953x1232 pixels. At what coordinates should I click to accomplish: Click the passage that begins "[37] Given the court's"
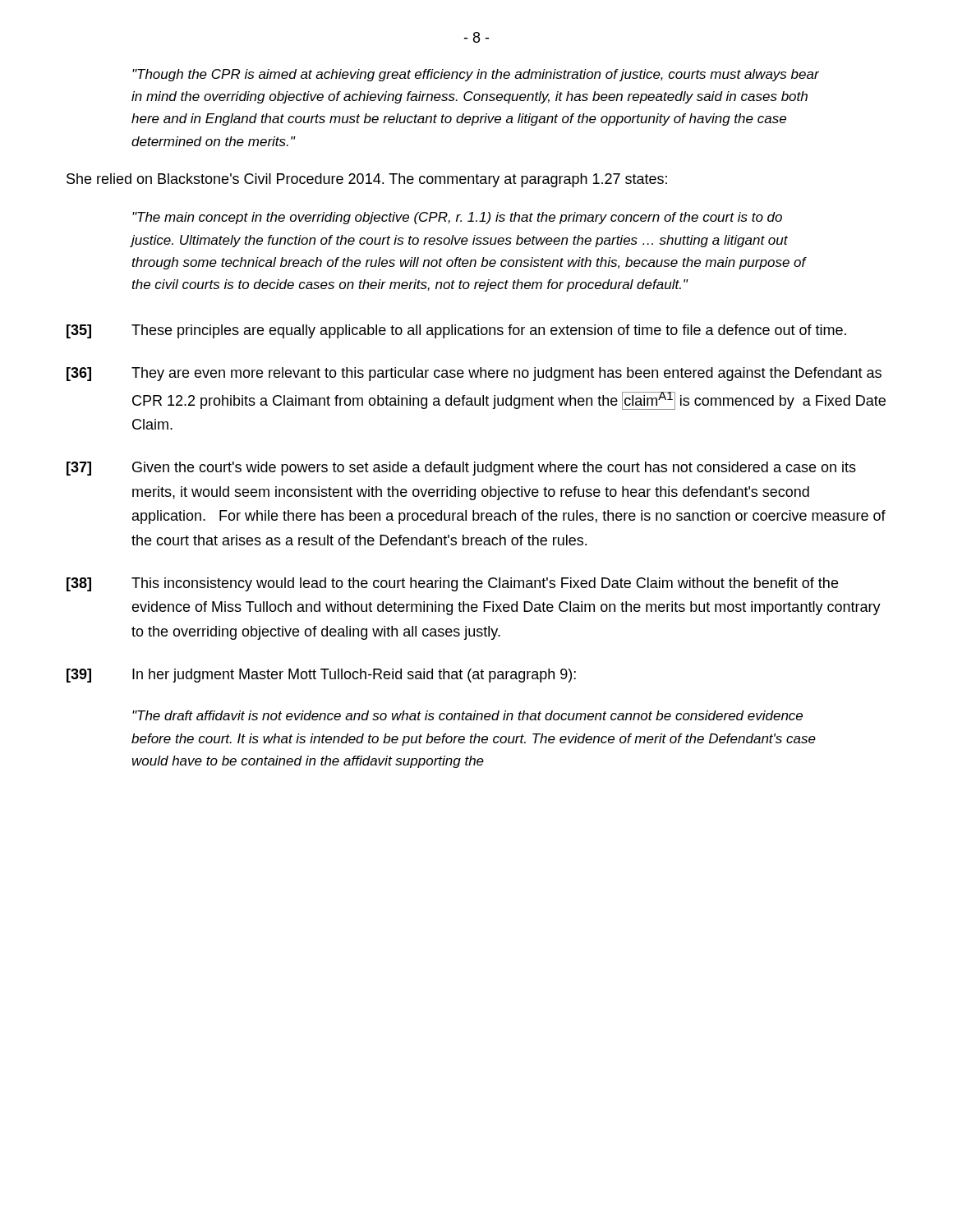pyautogui.click(x=476, y=505)
